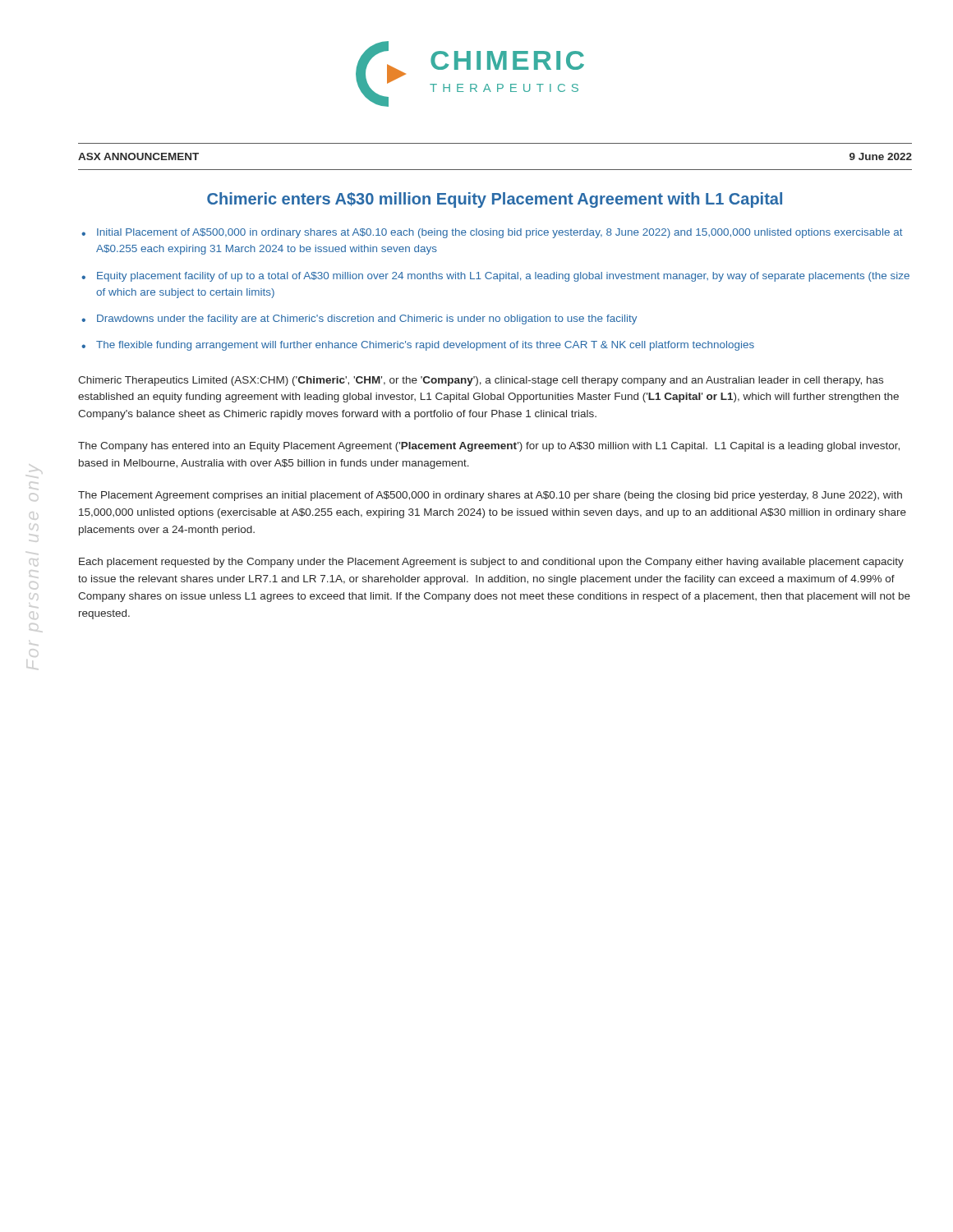Click on the logo
Screen dimensions: 1232x953
495,71
